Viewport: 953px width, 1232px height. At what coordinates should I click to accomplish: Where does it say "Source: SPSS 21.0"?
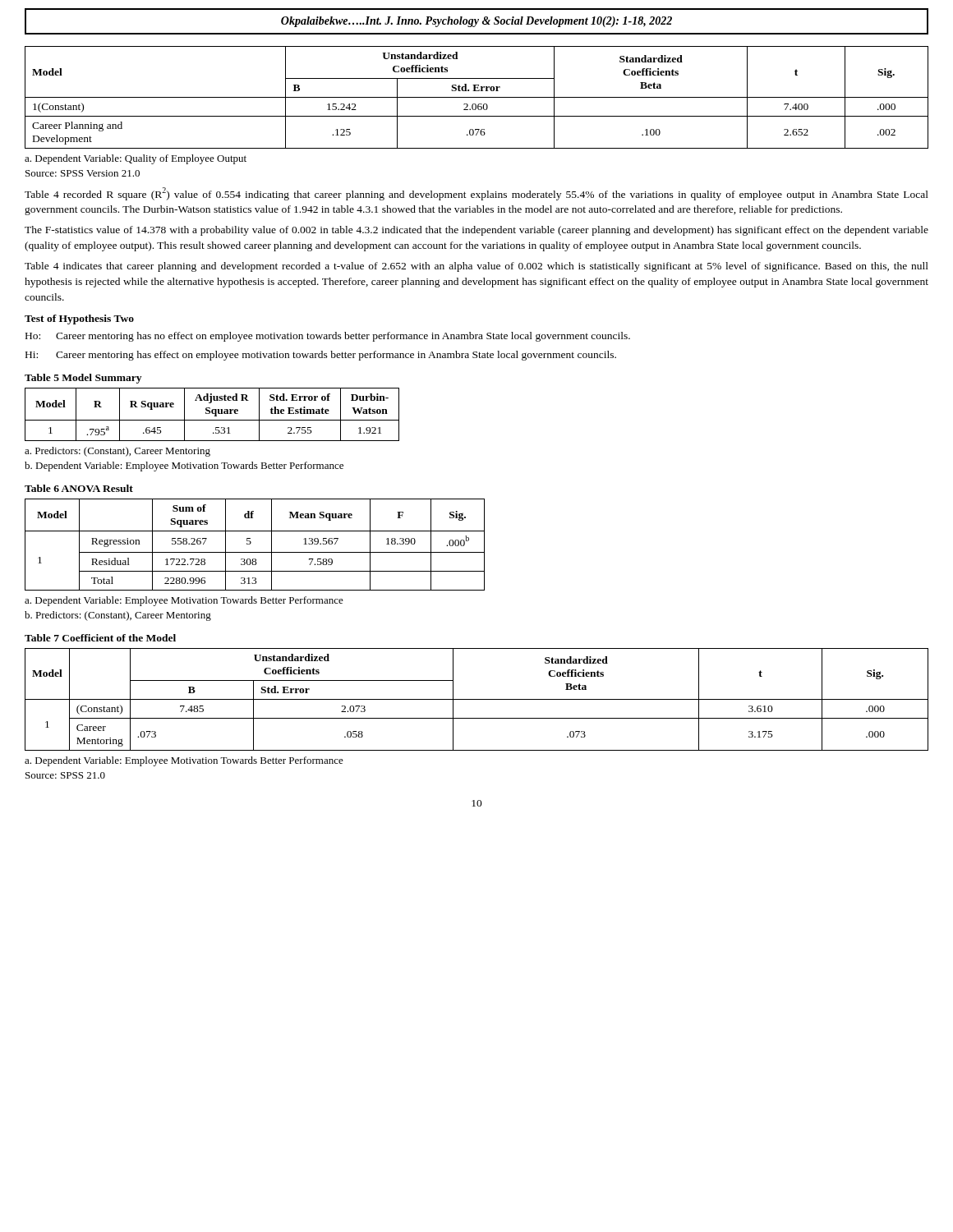coord(65,775)
